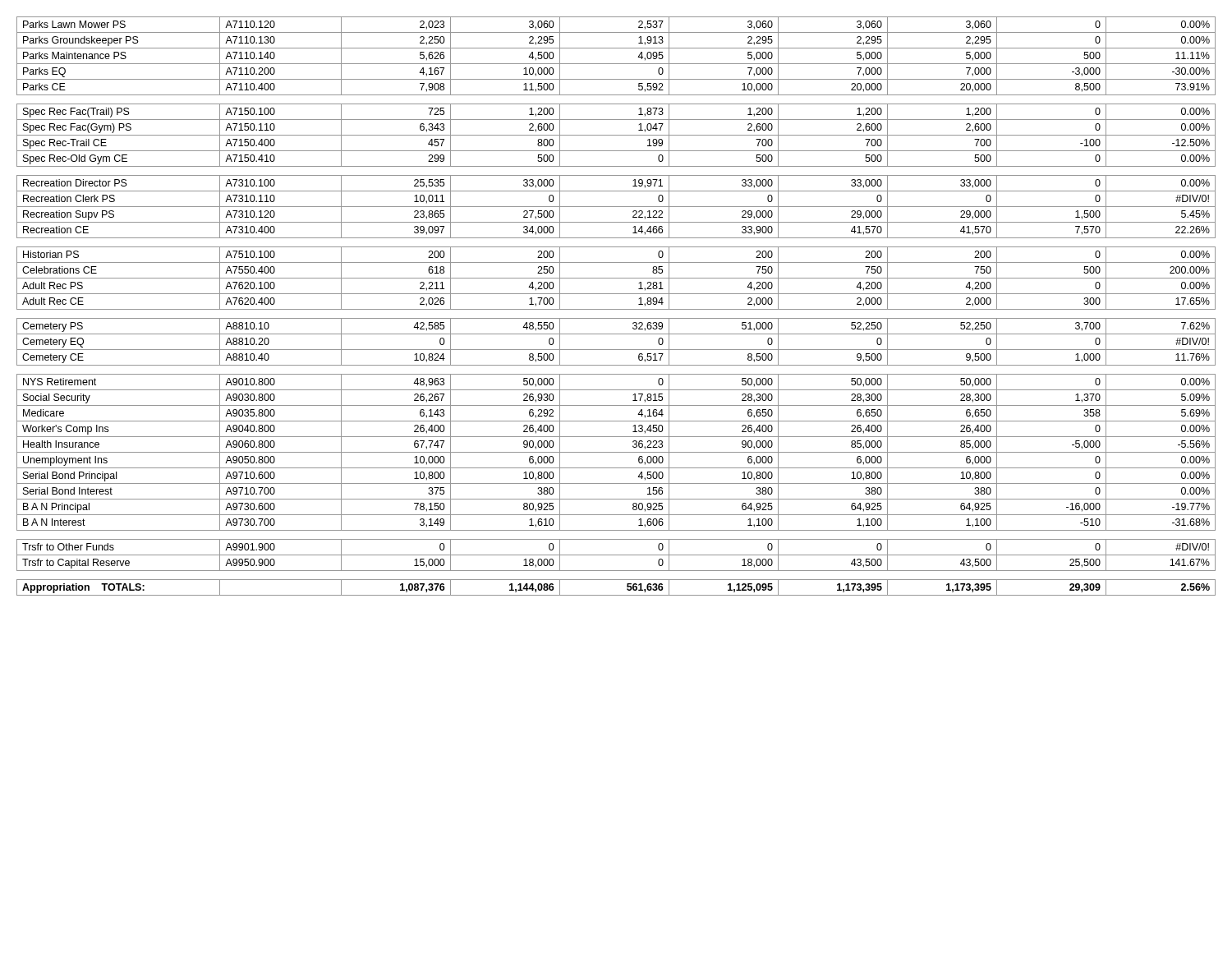The image size is (1232, 953).
Task: Click a table
Action: [616, 306]
